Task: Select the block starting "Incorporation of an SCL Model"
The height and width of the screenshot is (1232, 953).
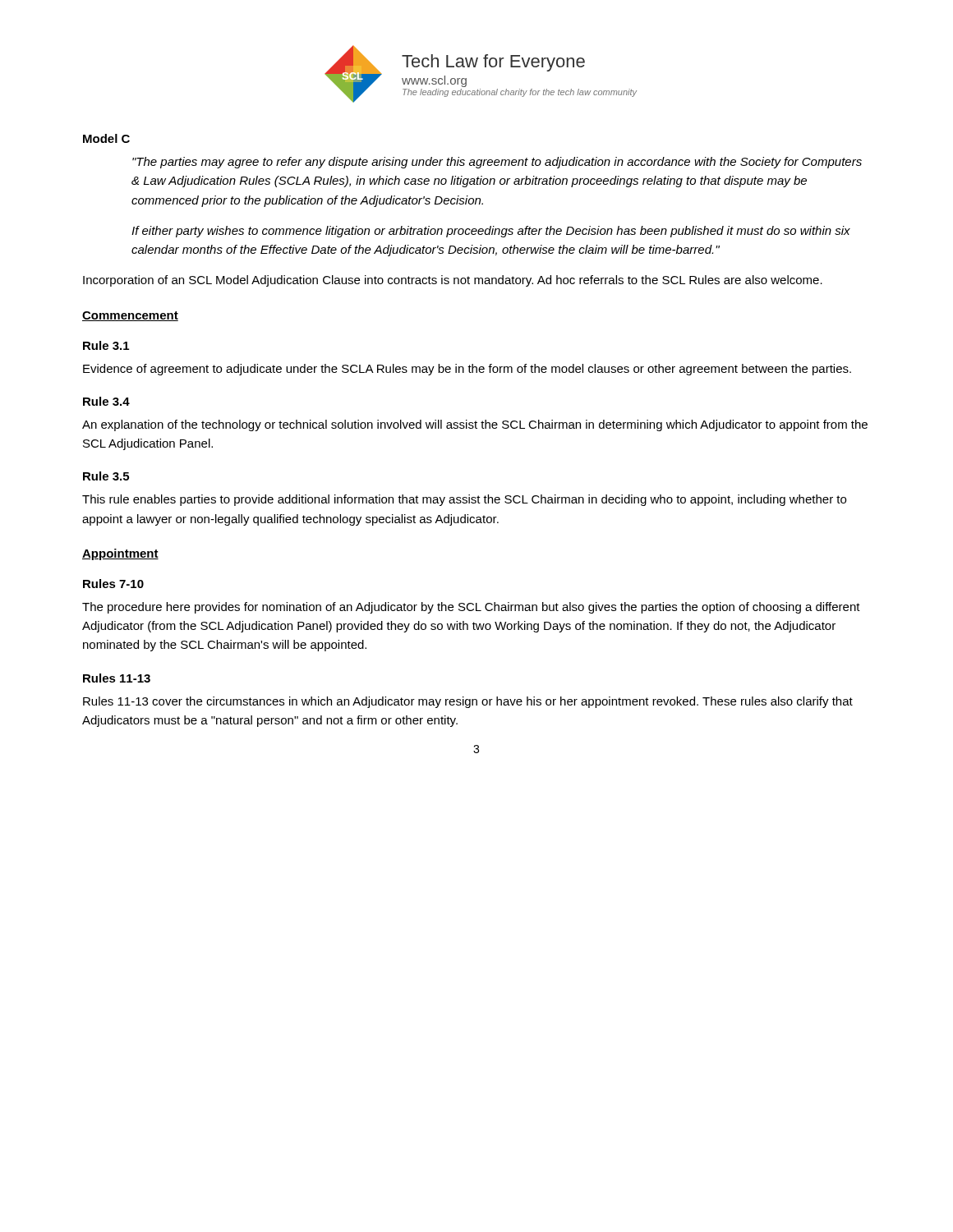Action: (452, 280)
